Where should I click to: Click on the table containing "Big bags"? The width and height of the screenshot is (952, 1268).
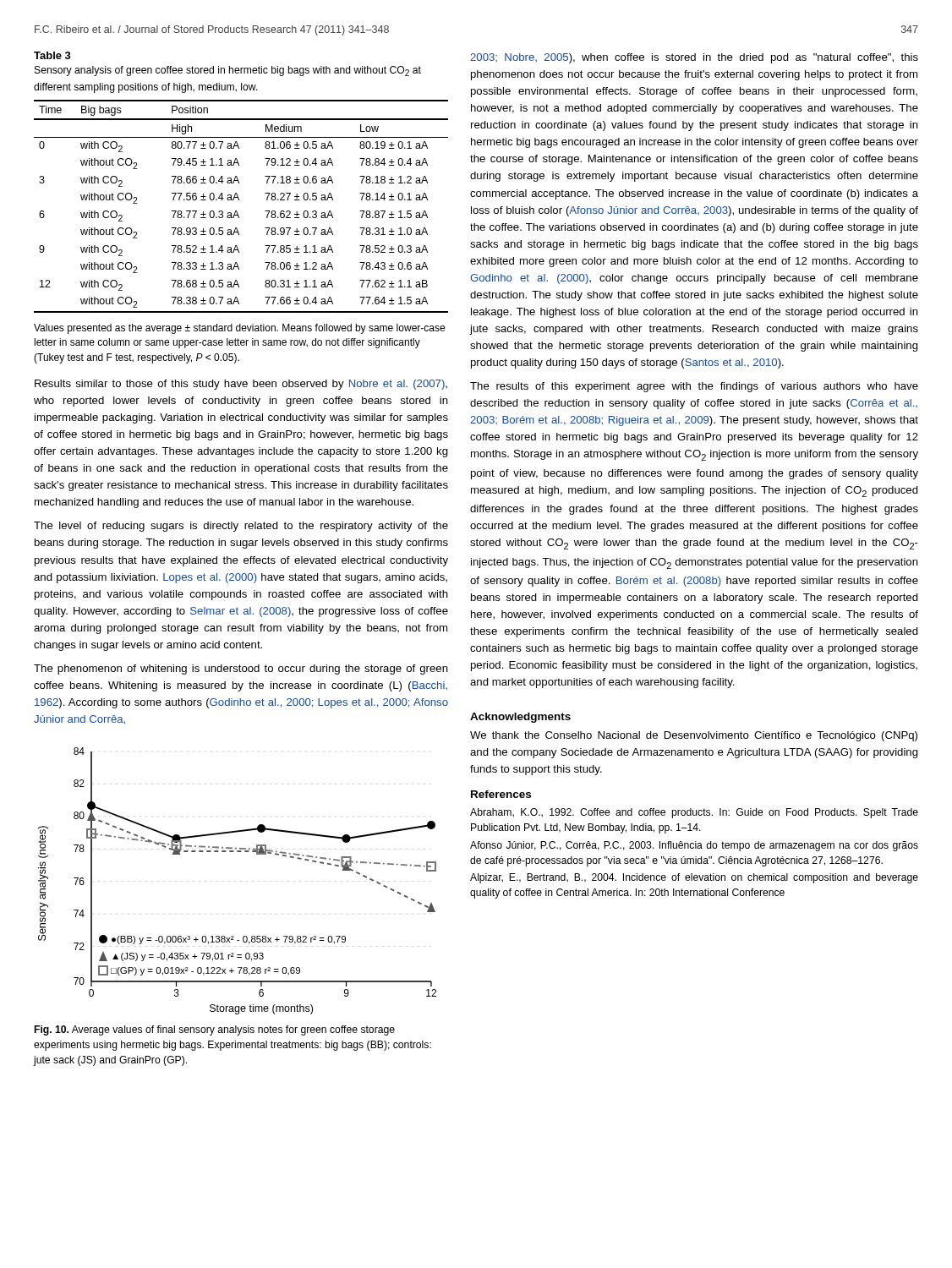(241, 206)
